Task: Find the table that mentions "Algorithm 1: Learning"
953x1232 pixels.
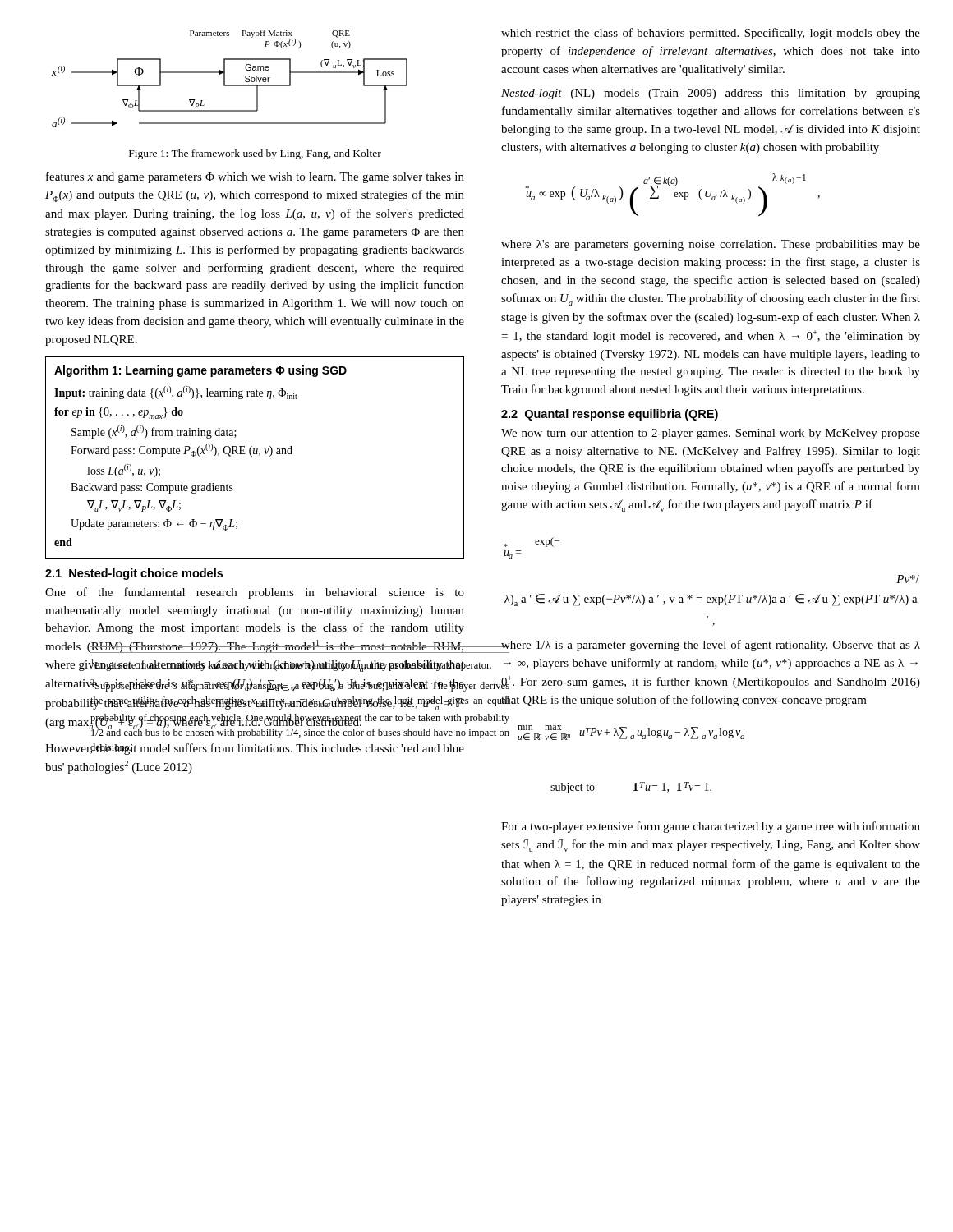Action: (255, 458)
